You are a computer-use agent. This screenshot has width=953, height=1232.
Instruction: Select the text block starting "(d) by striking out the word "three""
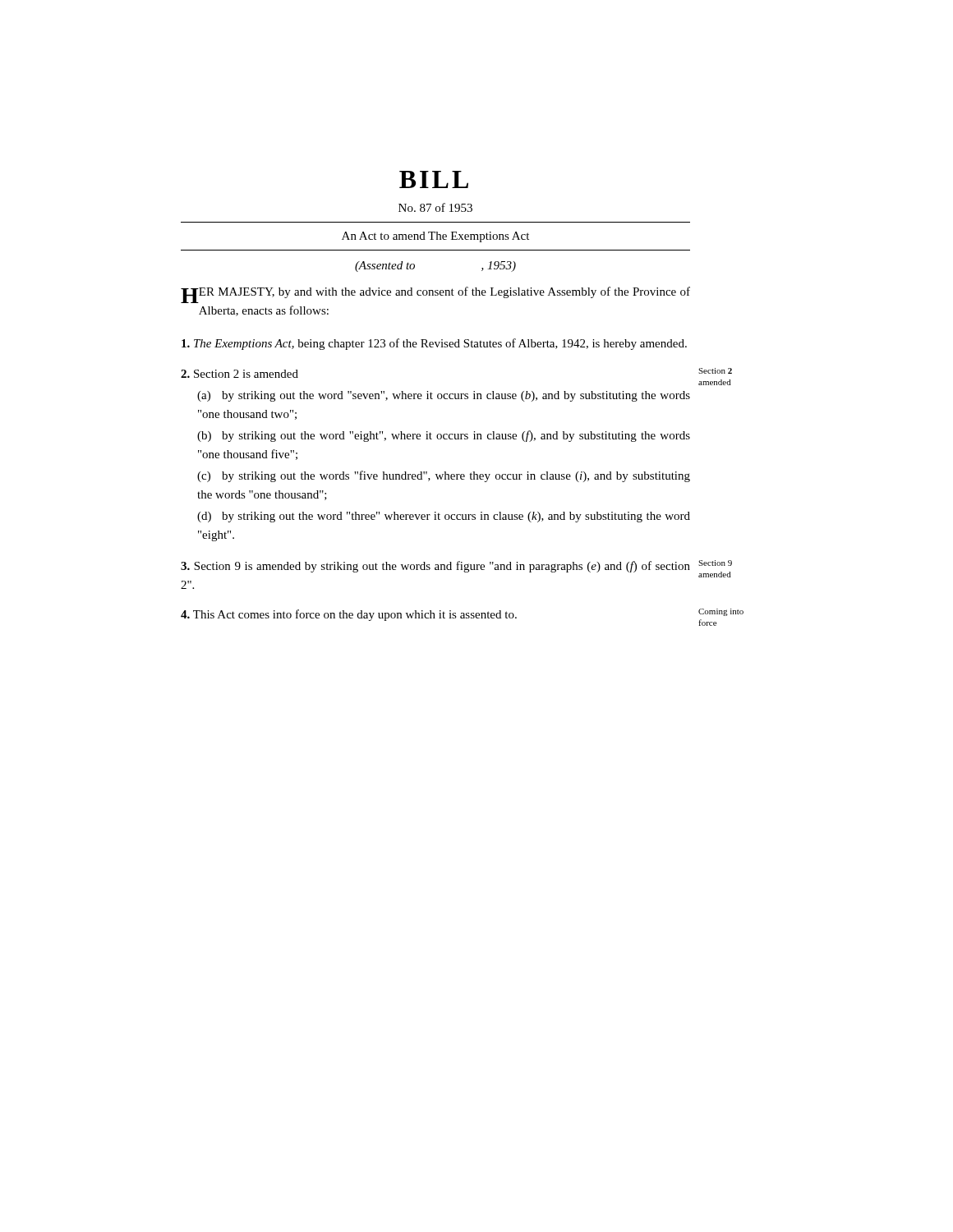[x=444, y=524]
